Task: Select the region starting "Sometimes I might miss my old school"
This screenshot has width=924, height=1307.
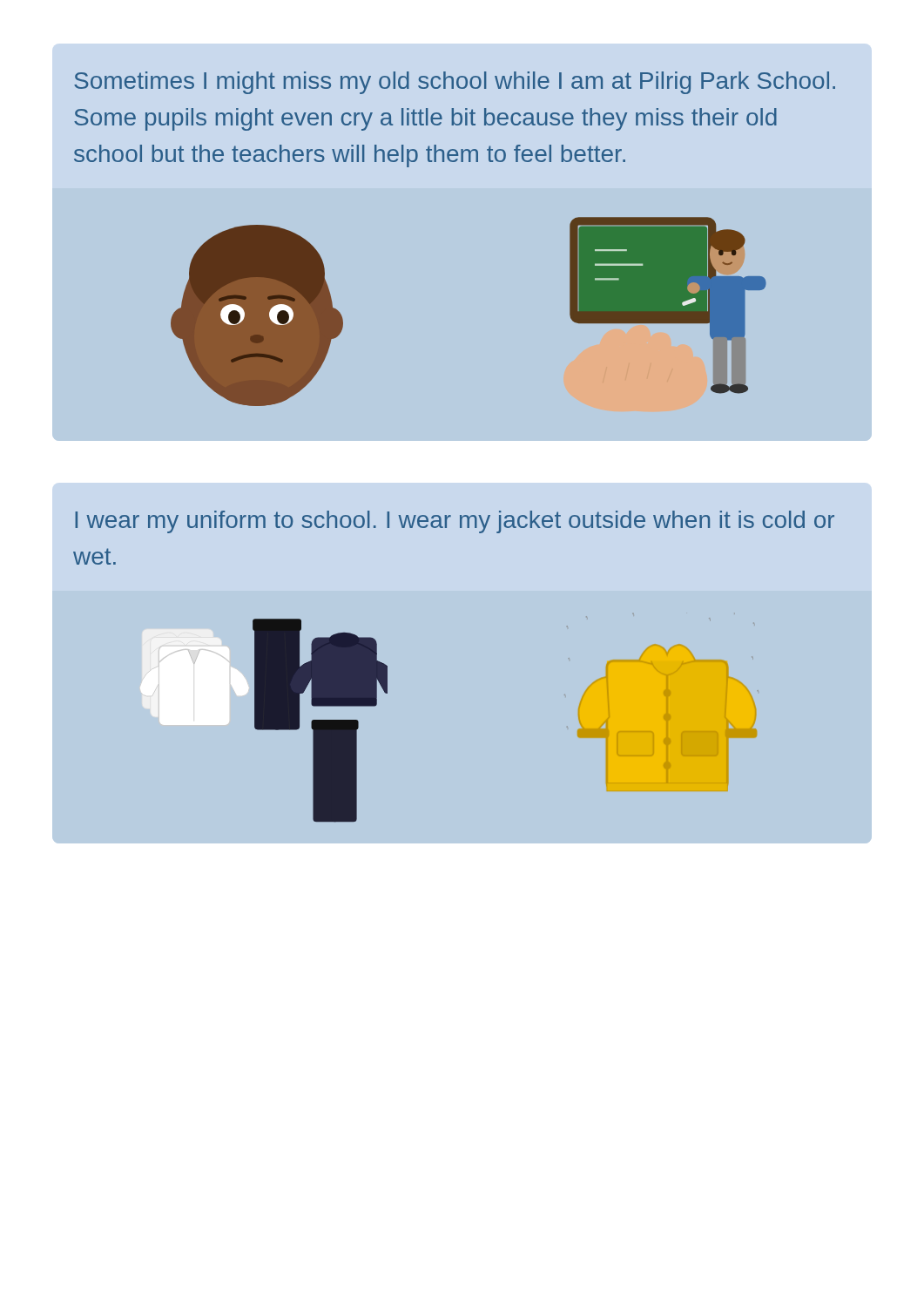Action: (455, 117)
